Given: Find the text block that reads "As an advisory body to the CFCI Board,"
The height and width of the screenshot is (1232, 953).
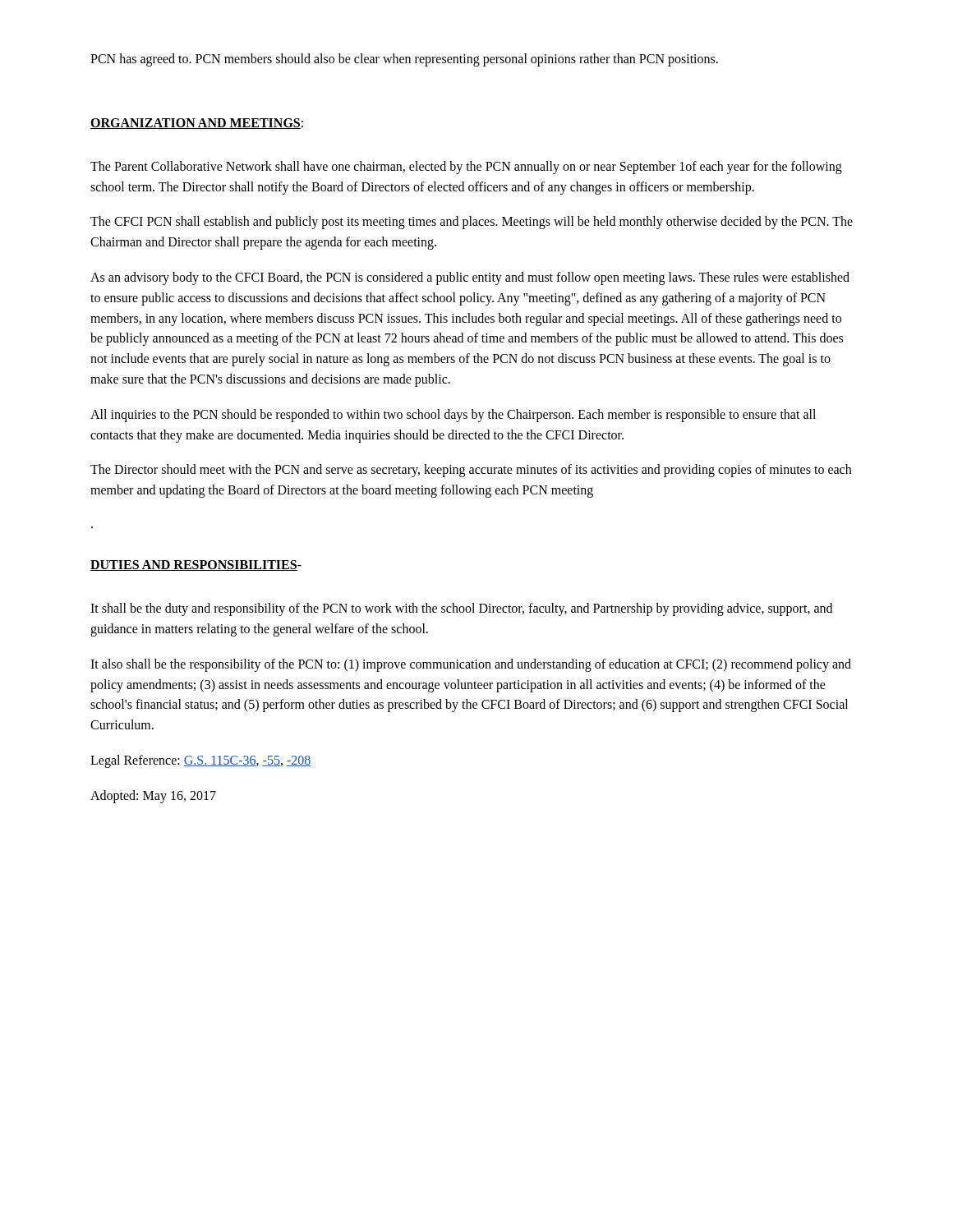Looking at the screenshot, I should pos(470,328).
